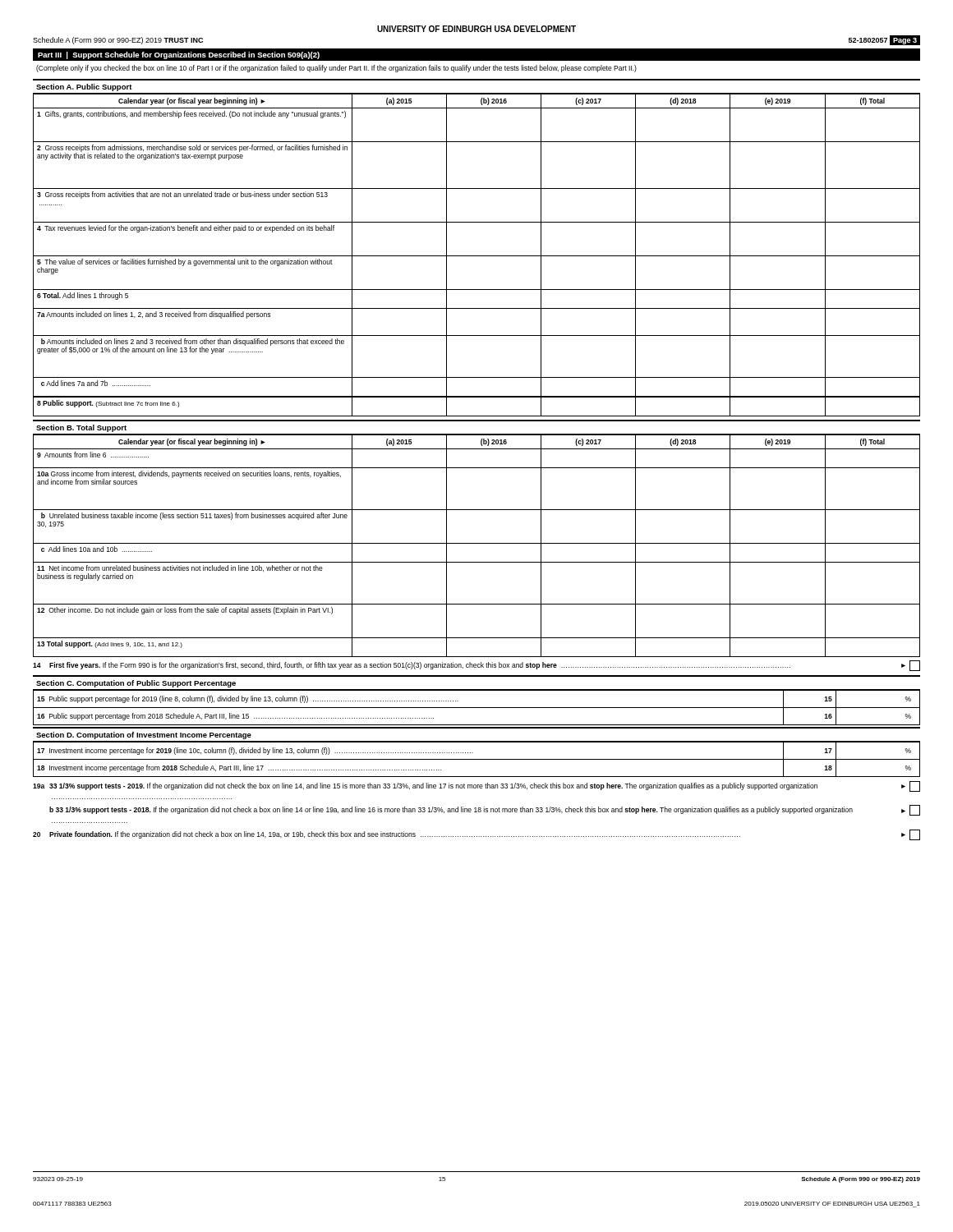Click on the section header that reads "Section A. Public Support"

point(84,87)
